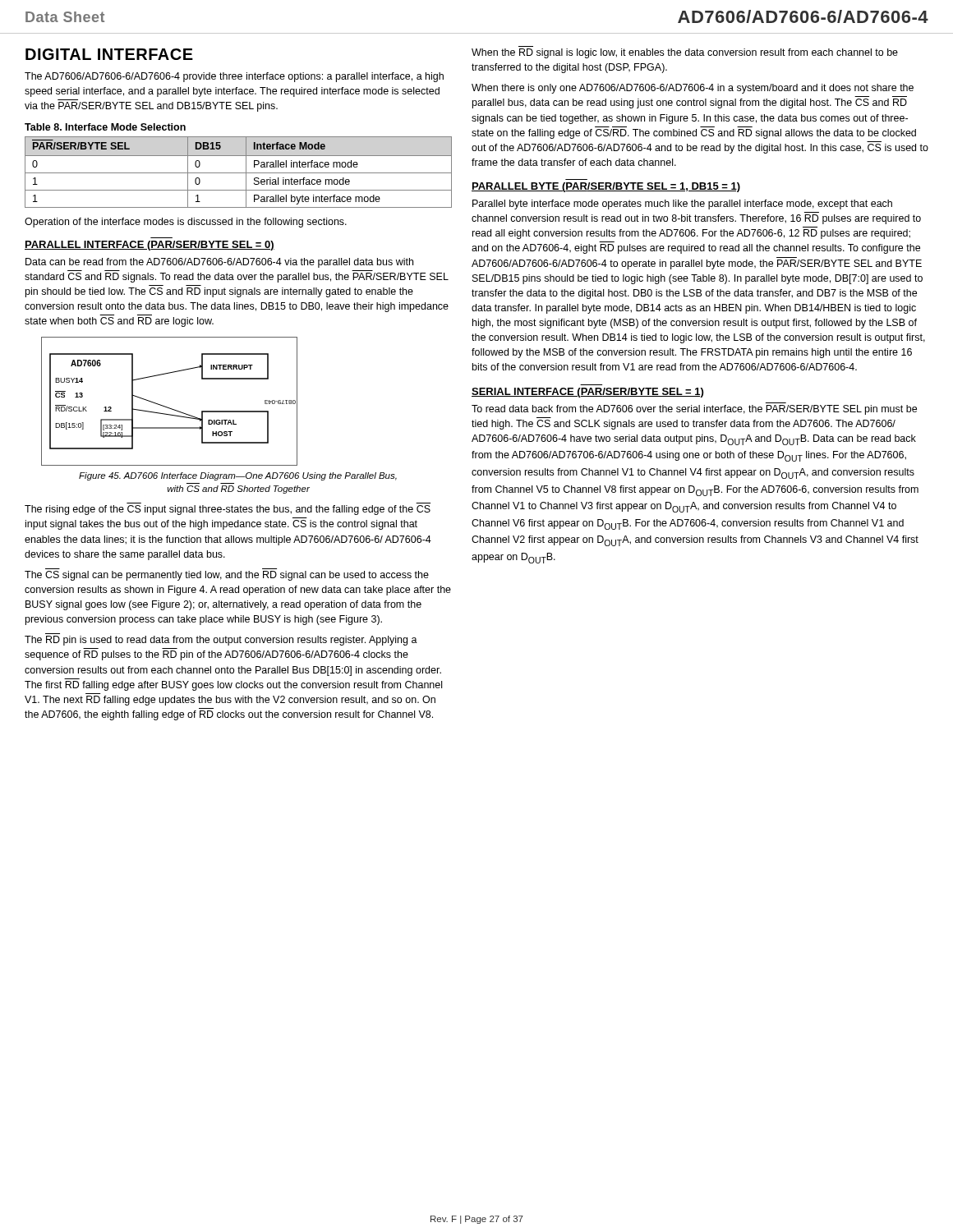This screenshot has width=953, height=1232.
Task: Click the passage that begins "Data can be read from the"
Action: 238,291
